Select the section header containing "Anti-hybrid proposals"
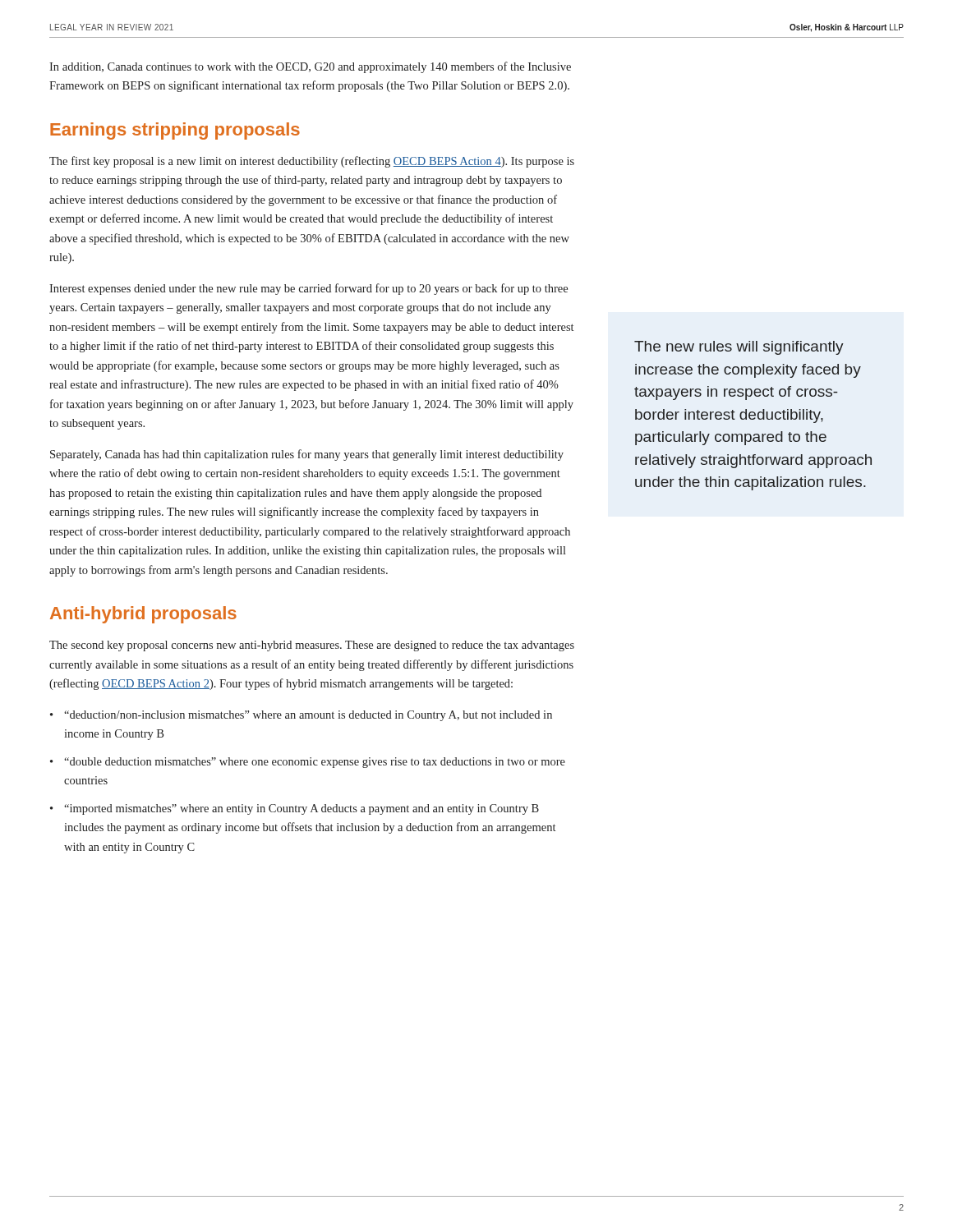Screen dimensions: 1232x953 pos(143,613)
